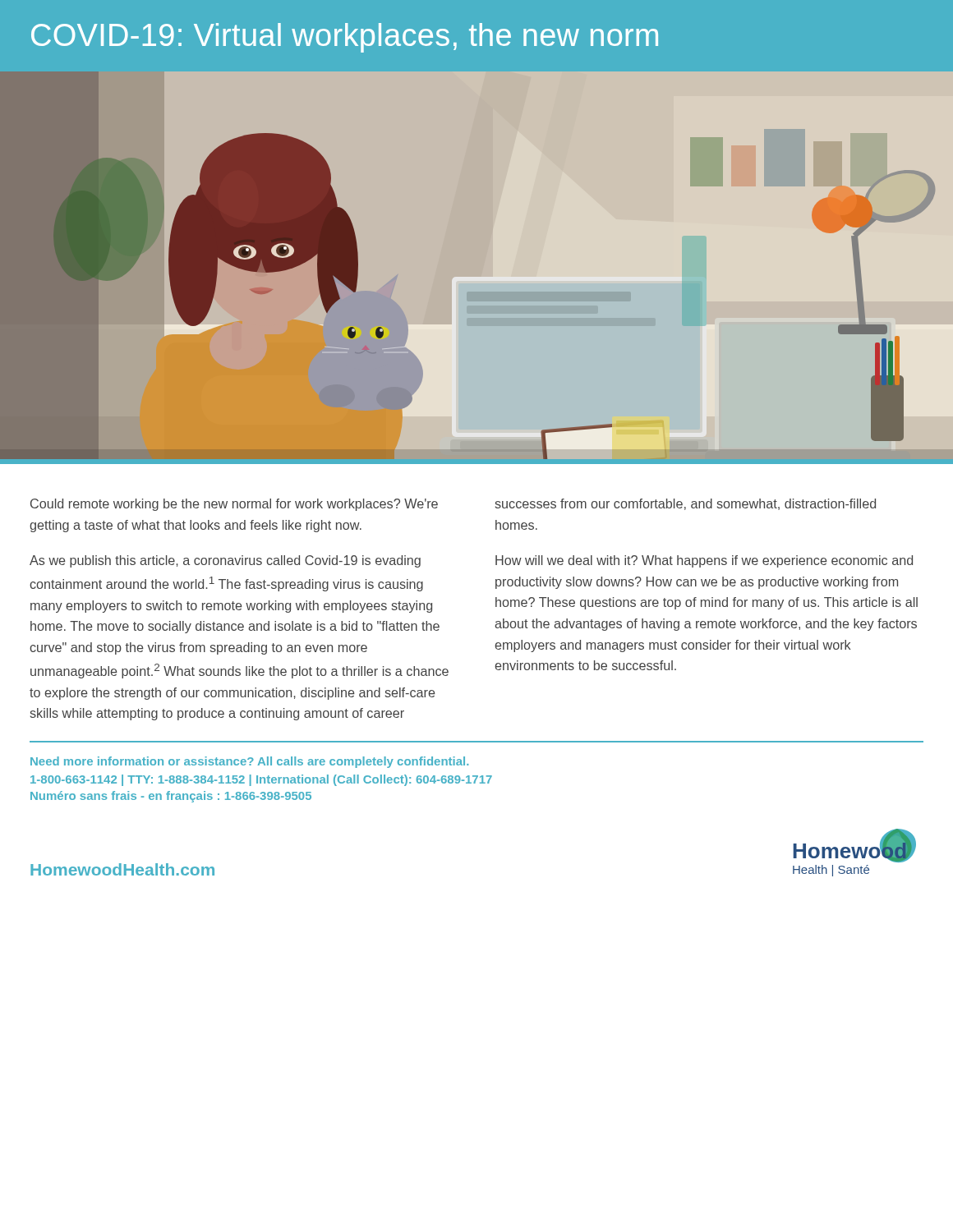
Task: Find the photo
Action: pos(476,268)
